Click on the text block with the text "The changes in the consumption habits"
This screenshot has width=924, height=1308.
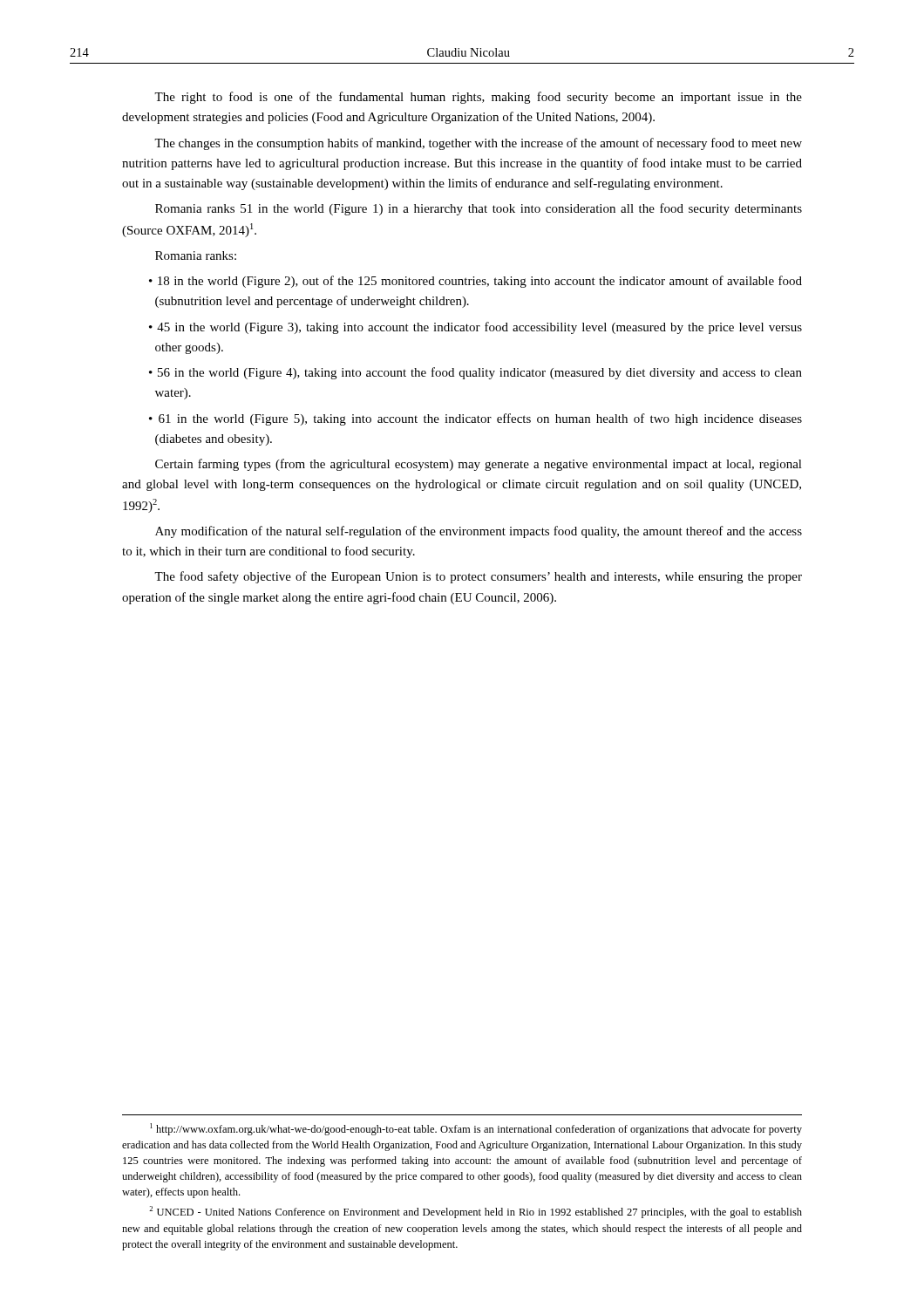coord(462,163)
